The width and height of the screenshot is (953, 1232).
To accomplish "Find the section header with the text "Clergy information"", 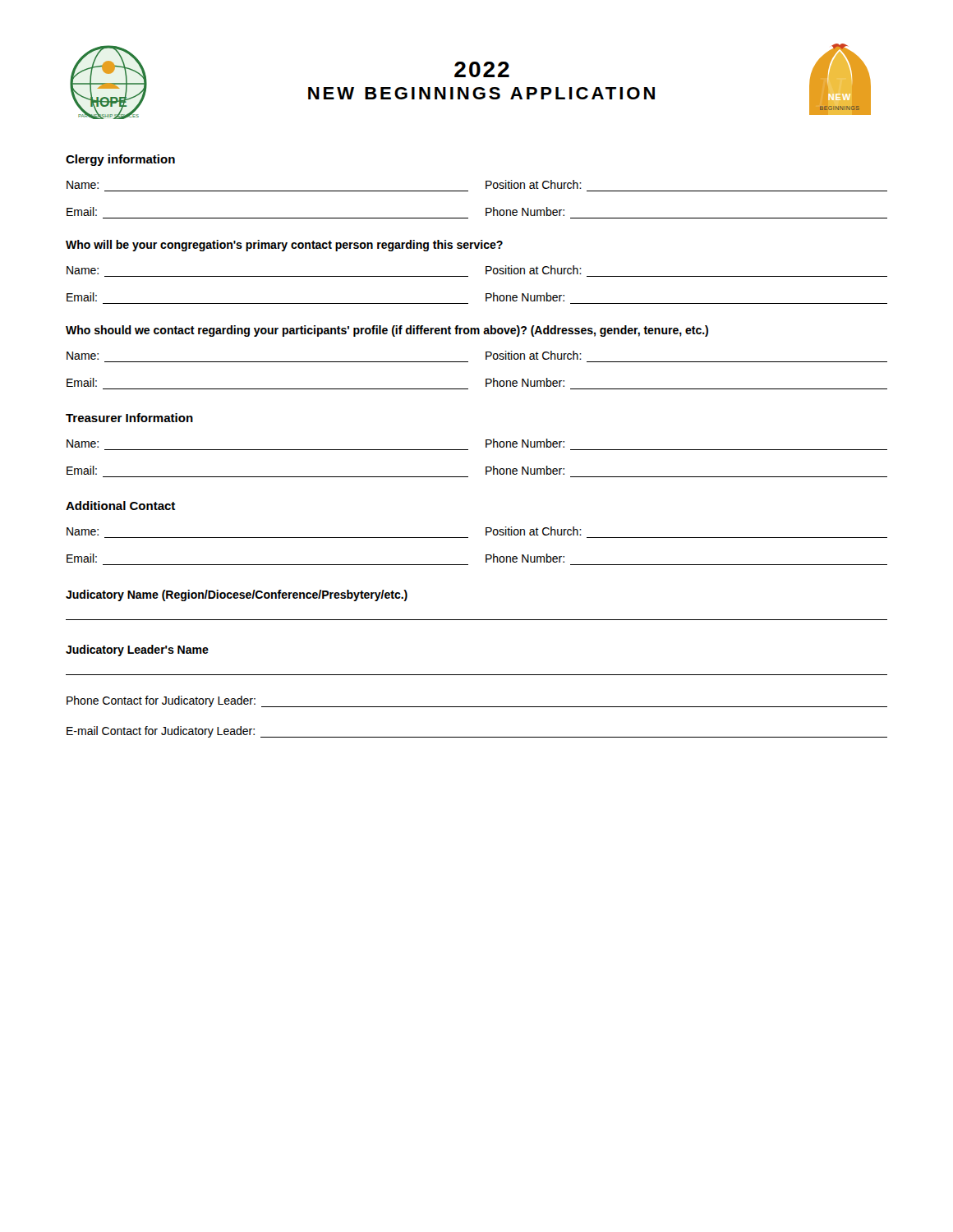I will pyautogui.click(x=121, y=159).
